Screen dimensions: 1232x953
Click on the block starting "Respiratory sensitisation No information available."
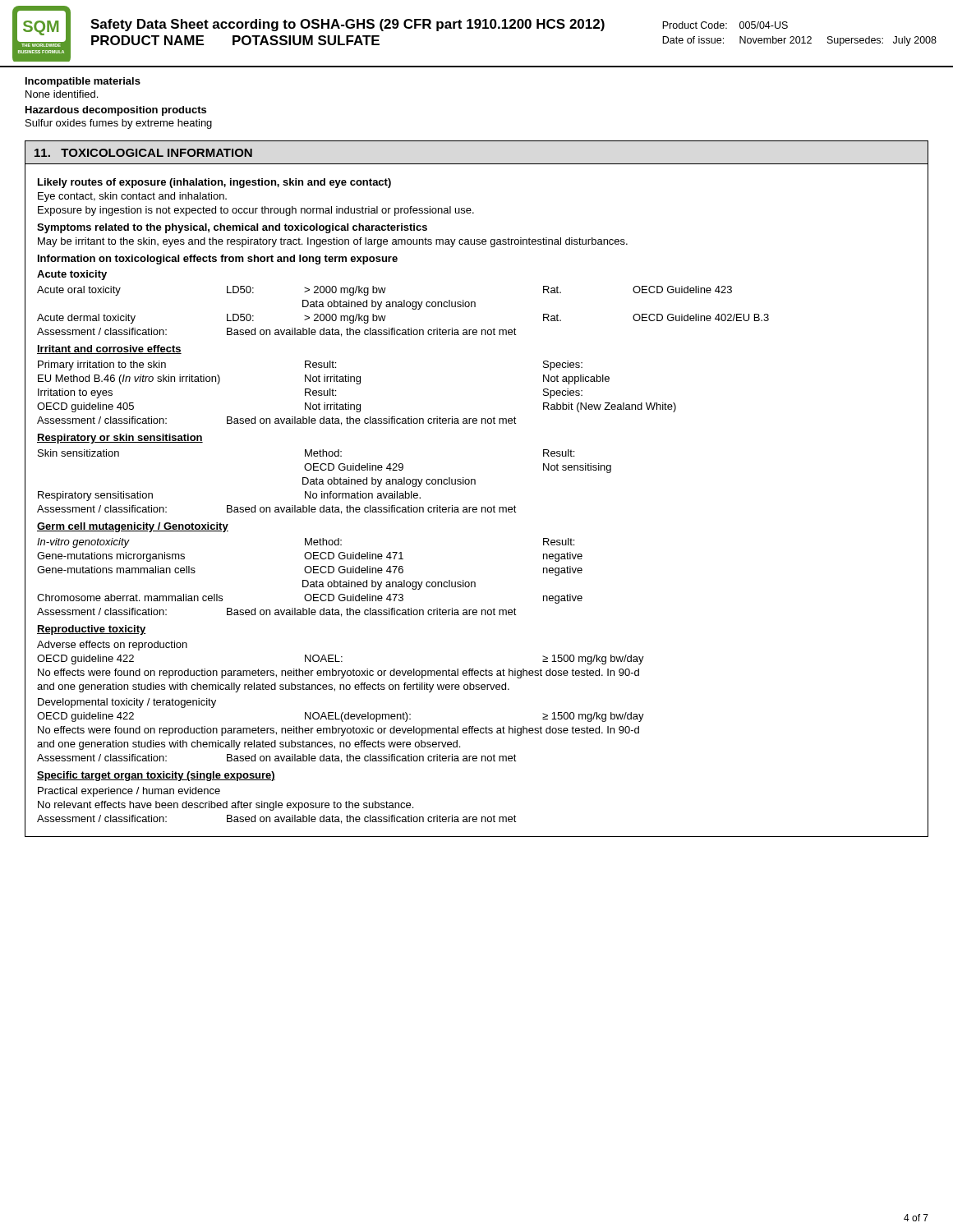point(476,495)
